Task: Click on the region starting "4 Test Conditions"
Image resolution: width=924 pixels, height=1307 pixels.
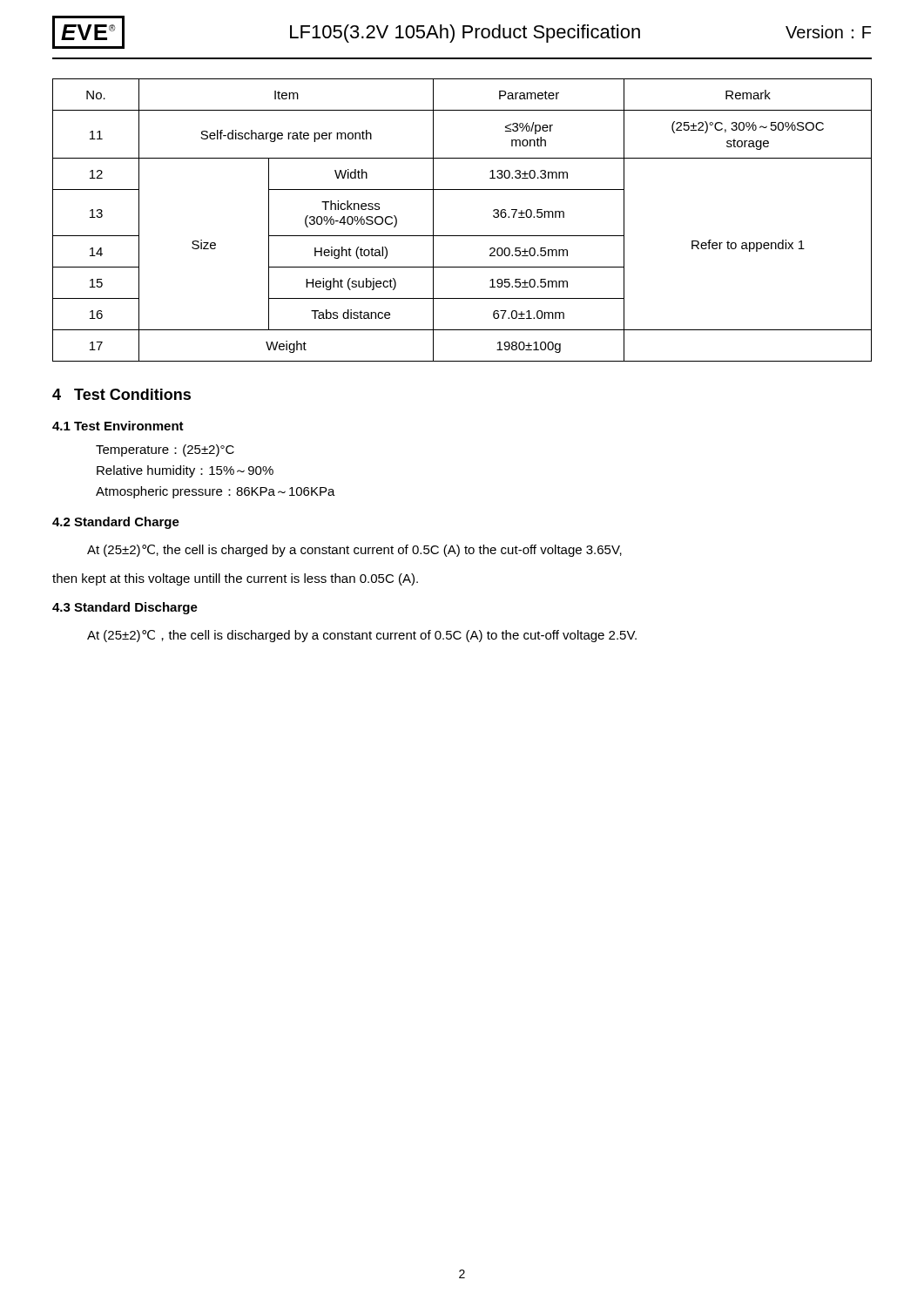Action: tap(122, 395)
